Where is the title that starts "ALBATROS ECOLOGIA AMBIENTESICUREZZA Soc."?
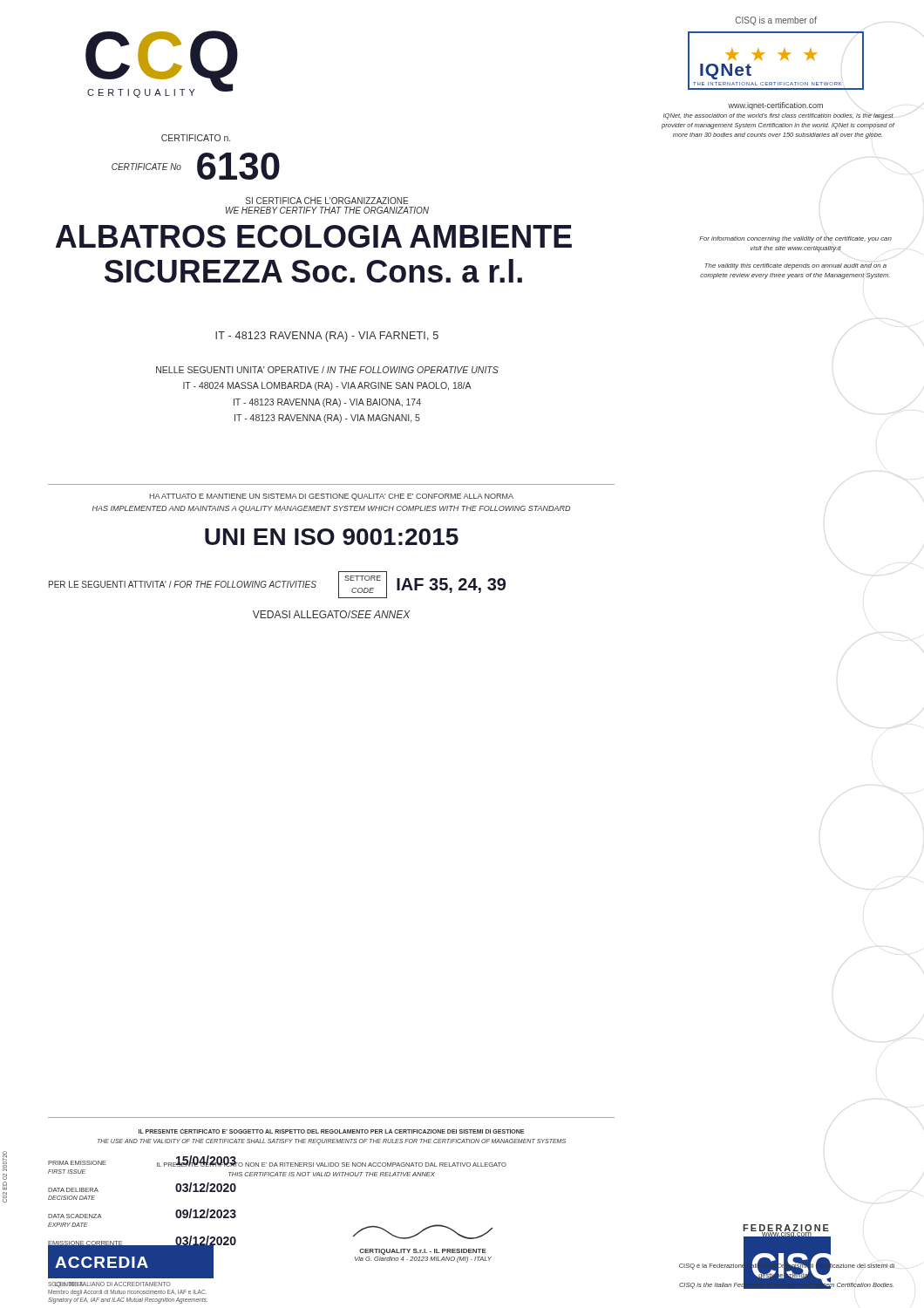The image size is (924, 1308). pyautogui.click(x=314, y=254)
